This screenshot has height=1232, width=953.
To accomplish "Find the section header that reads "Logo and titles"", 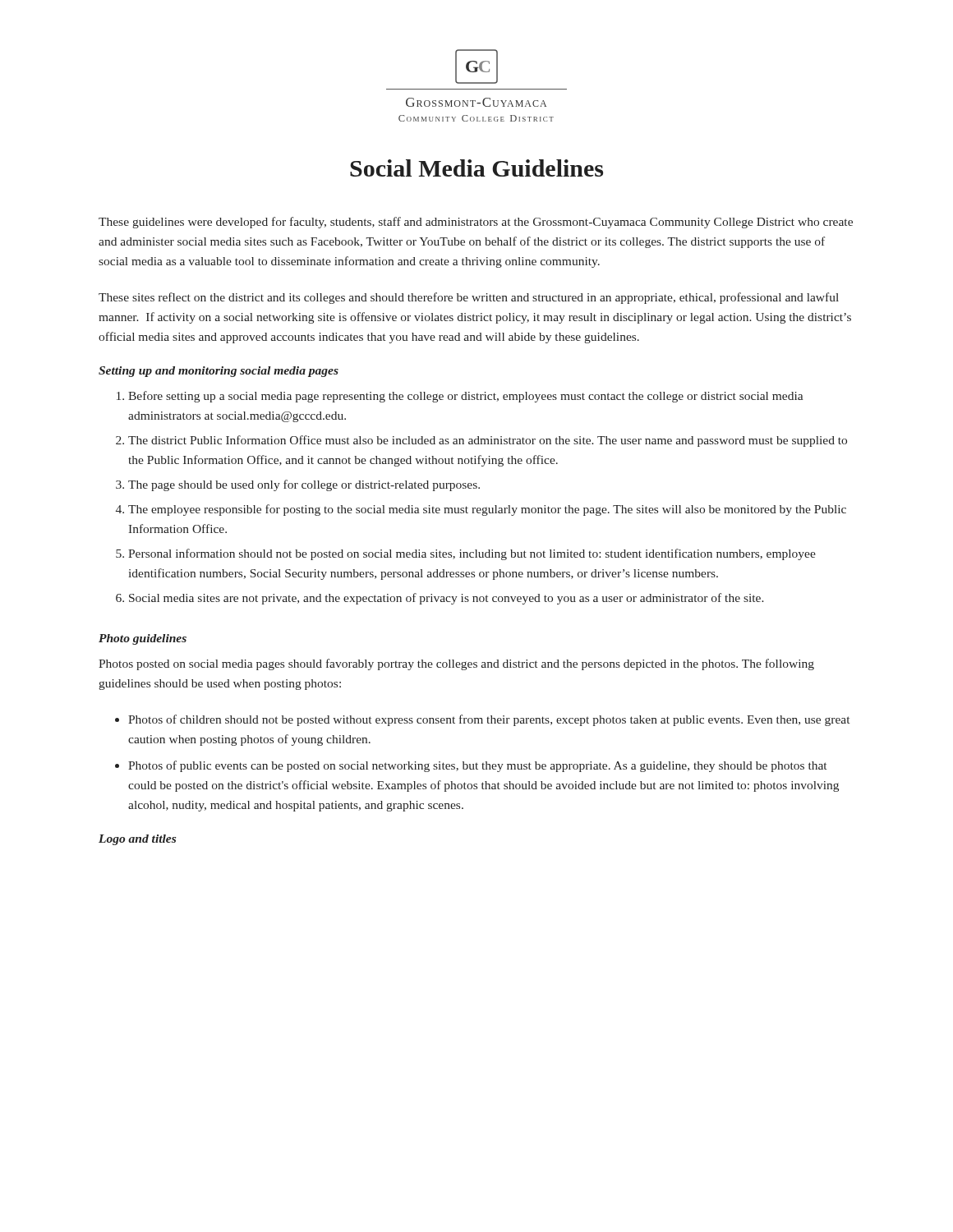I will 137,838.
